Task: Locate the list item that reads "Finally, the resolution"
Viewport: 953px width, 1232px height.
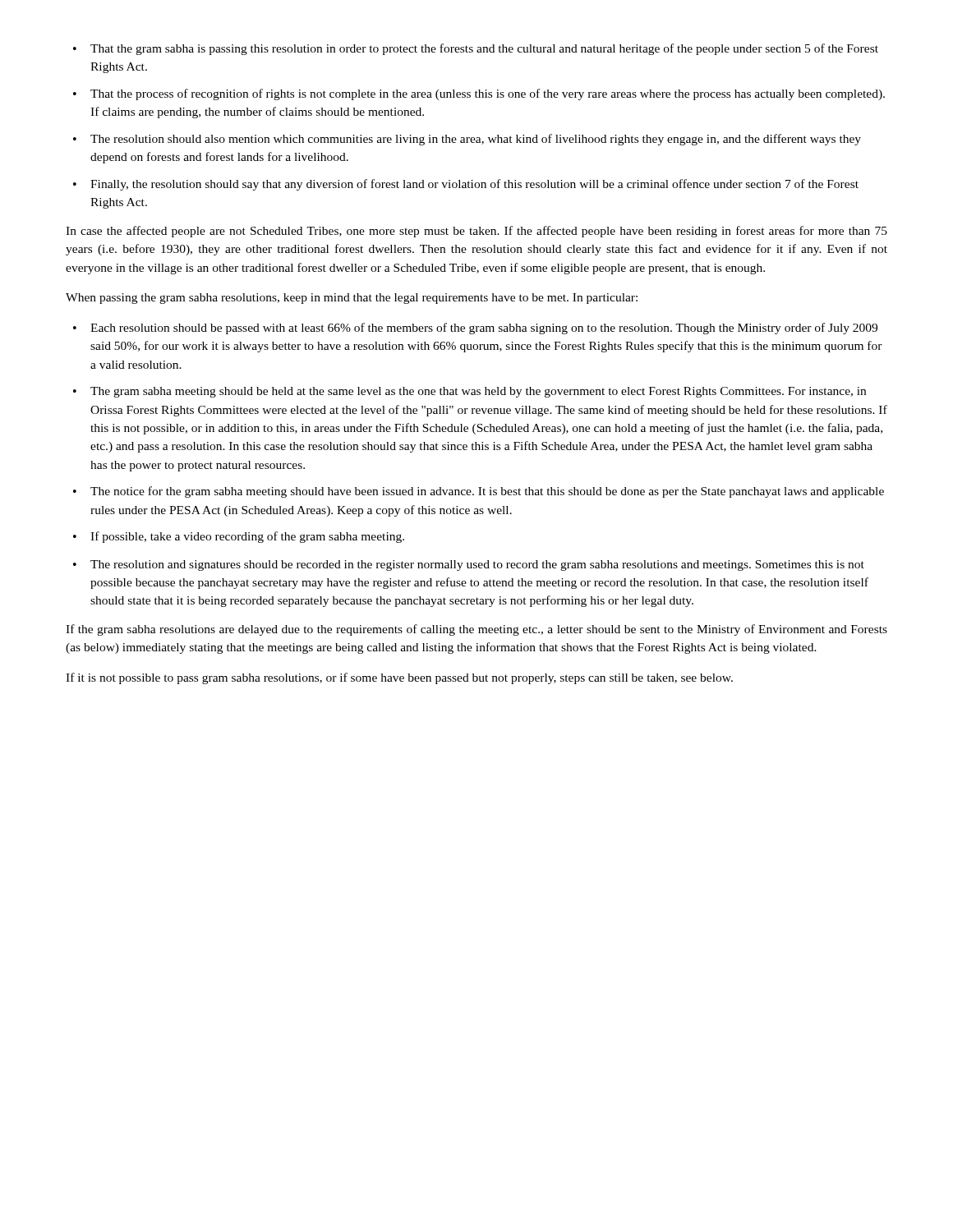Action: click(x=476, y=193)
